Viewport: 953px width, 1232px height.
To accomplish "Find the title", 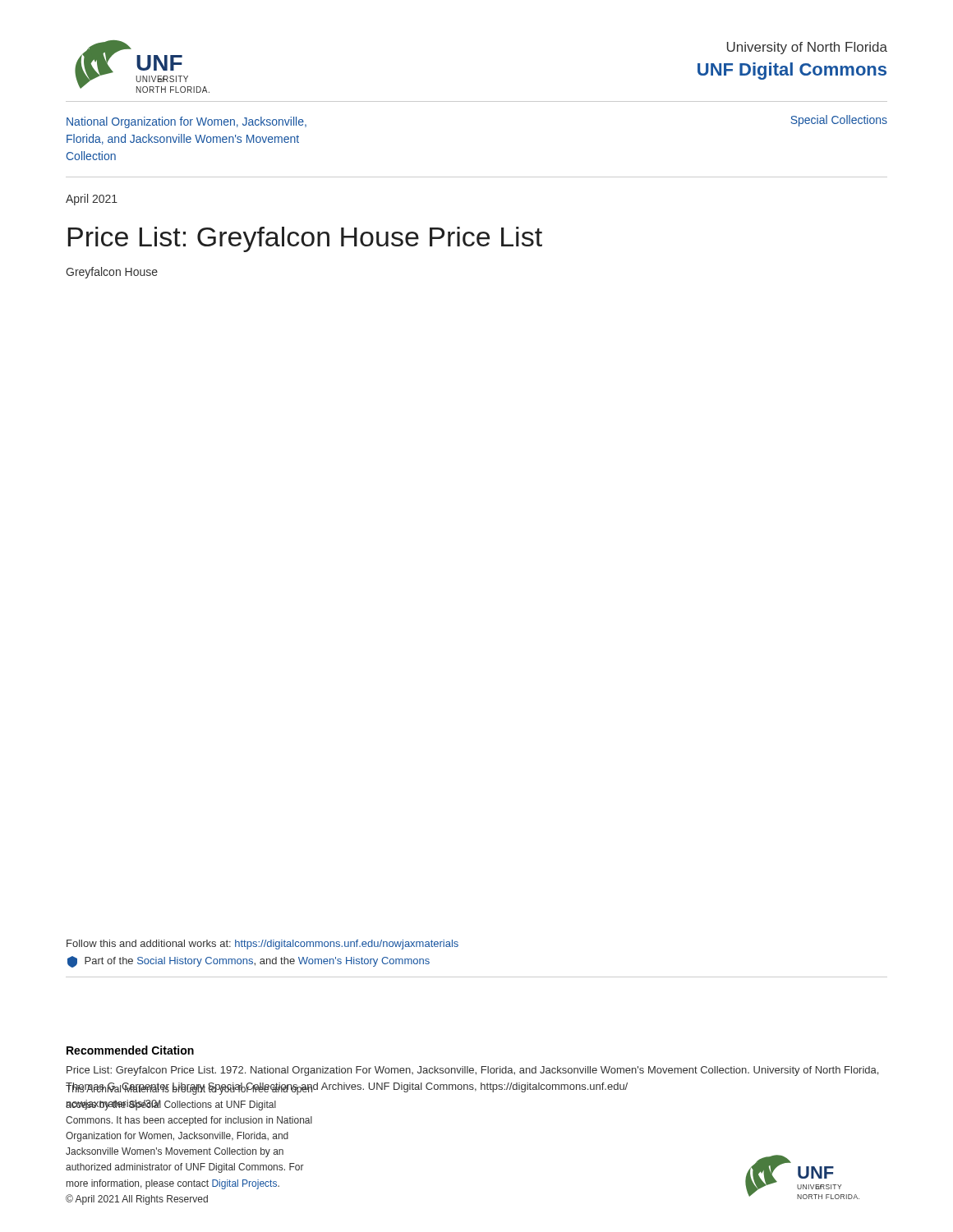I will pos(304,237).
